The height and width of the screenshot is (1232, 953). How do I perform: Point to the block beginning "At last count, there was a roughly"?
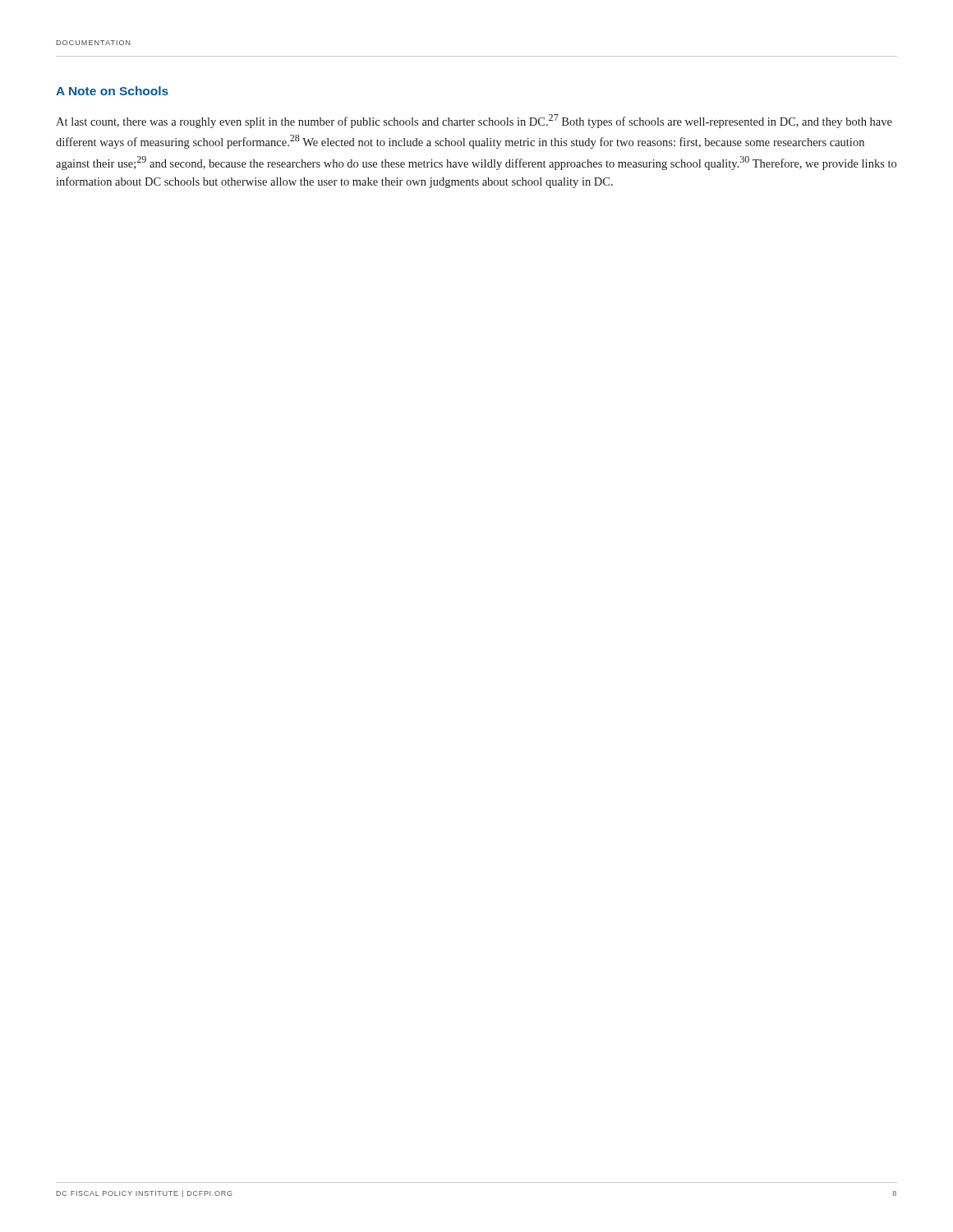click(x=476, y=150)
